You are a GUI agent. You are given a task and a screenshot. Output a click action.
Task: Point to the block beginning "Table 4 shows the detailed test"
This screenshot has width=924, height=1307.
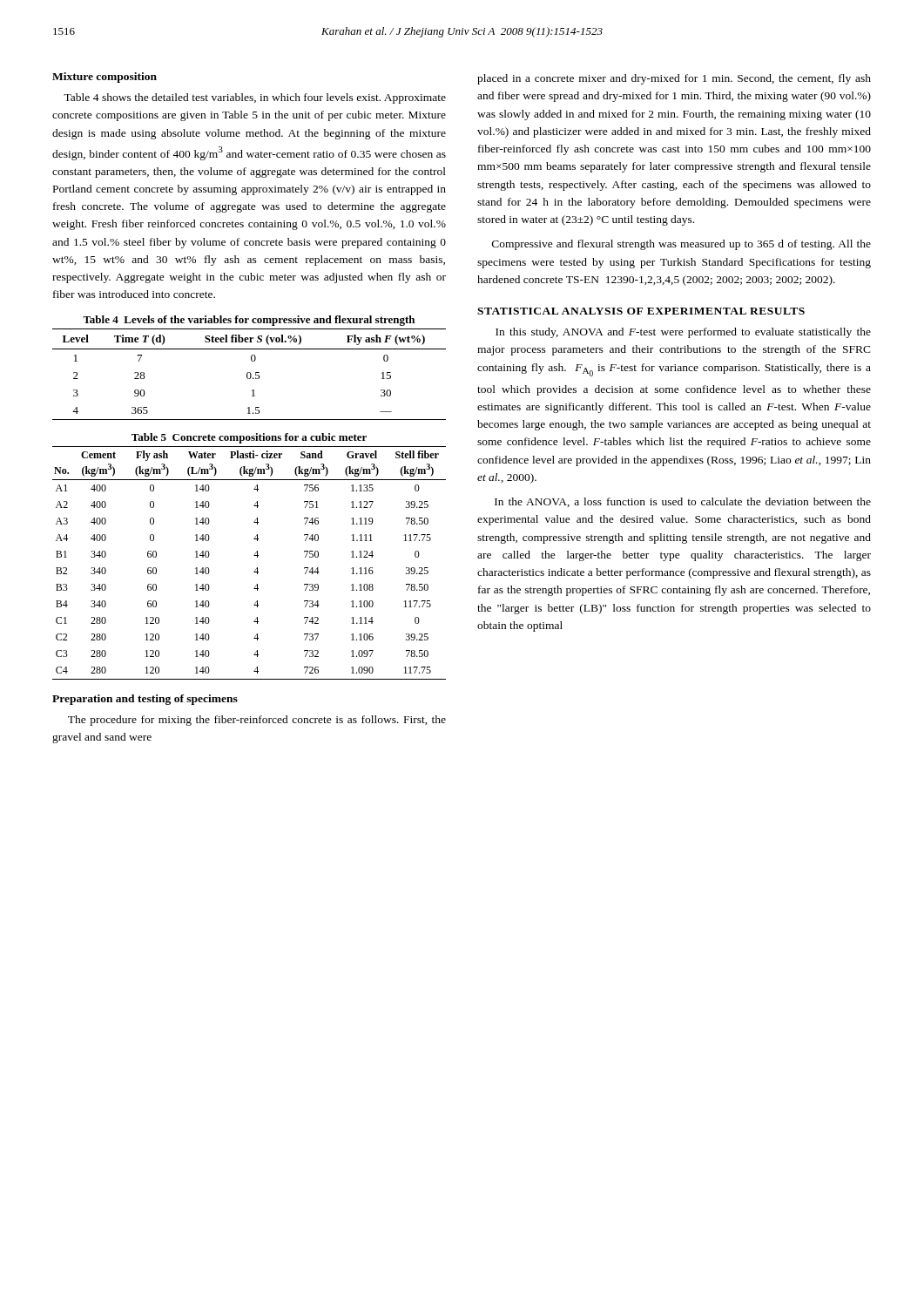249,196
